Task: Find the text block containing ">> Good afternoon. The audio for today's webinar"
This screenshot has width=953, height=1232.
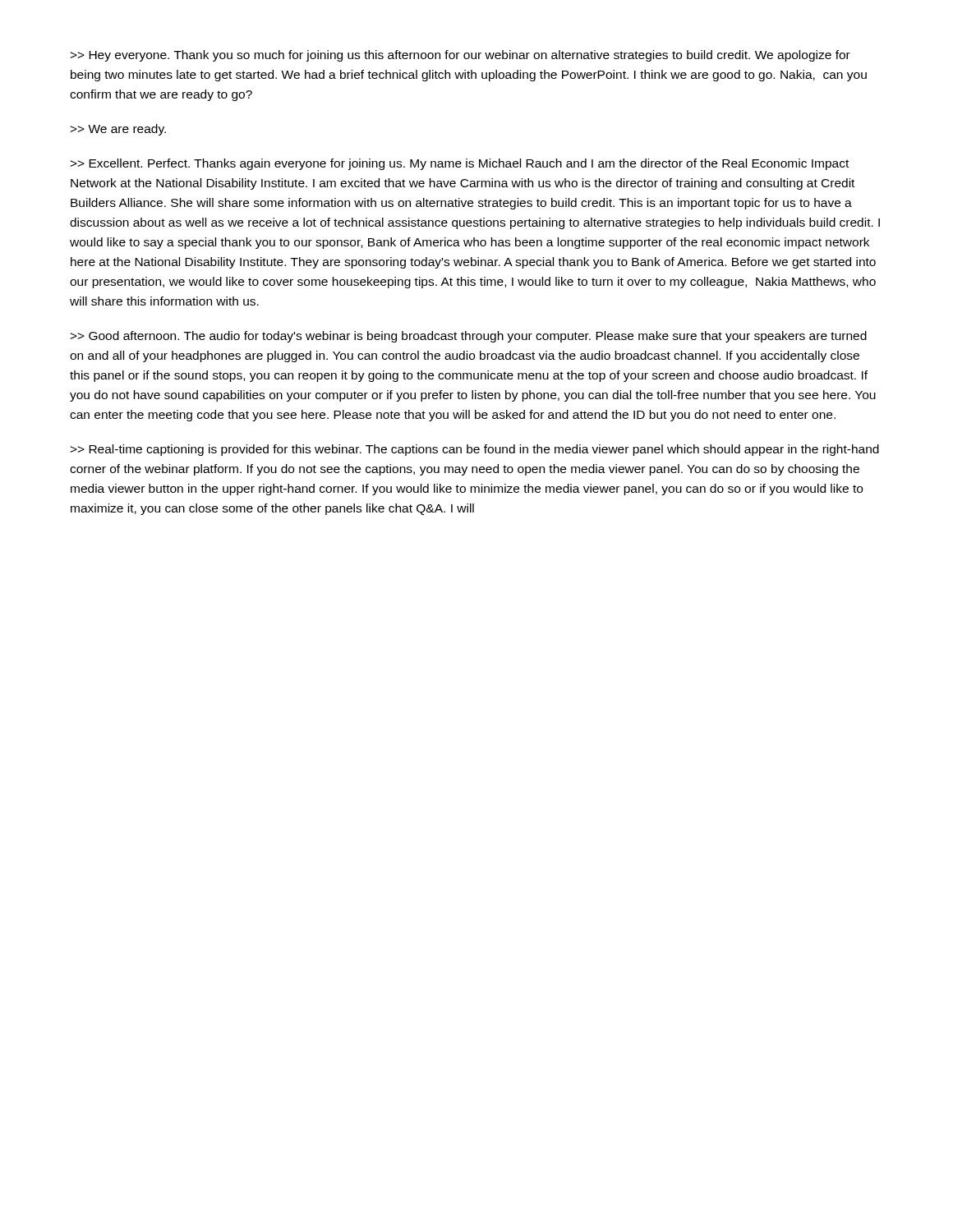Action: (473, 375)
